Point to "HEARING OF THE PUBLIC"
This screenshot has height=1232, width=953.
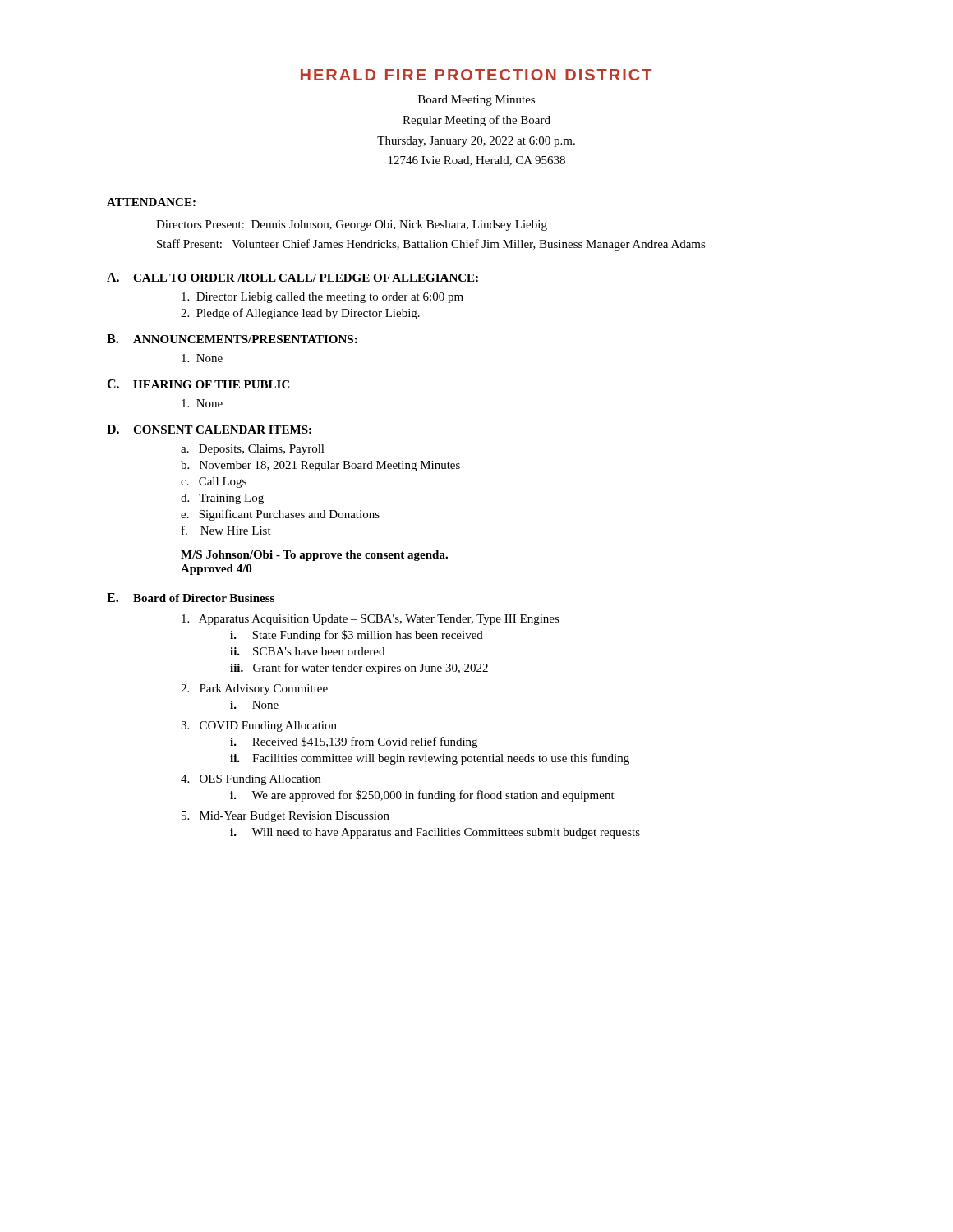[x=212, y=384]
